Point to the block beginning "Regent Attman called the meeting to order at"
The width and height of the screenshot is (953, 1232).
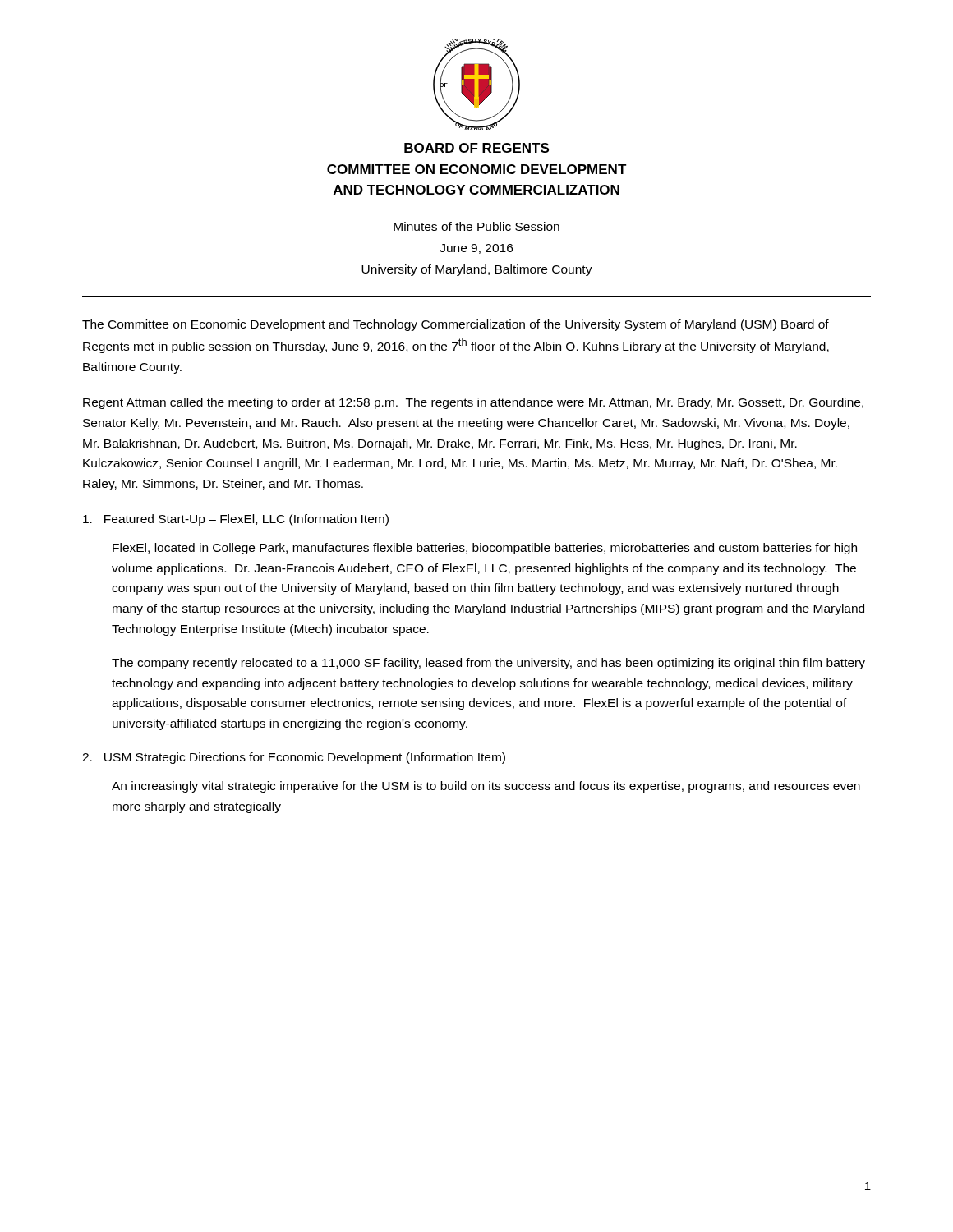(x=473, y=443)
